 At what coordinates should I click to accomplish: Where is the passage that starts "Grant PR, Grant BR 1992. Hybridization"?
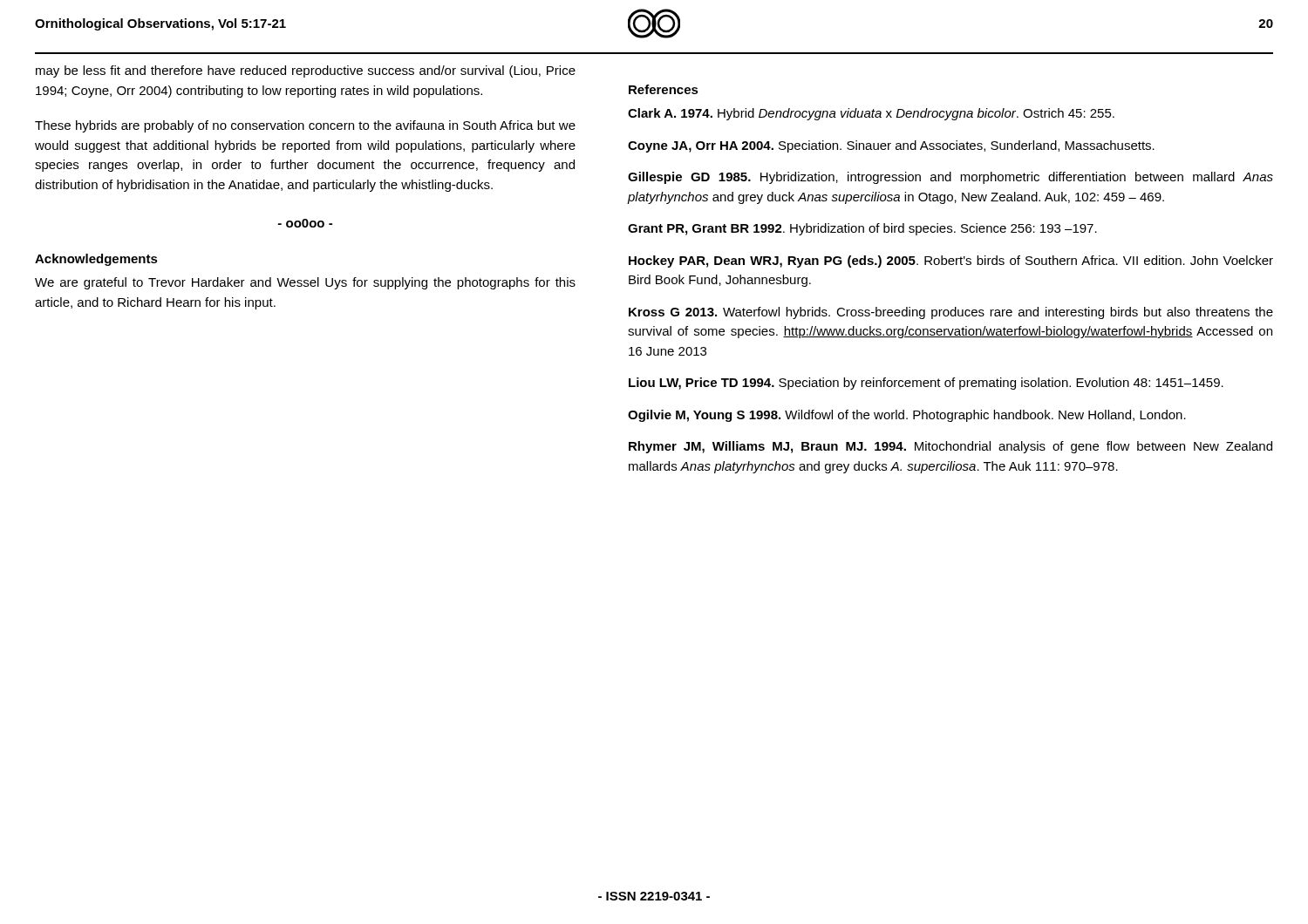point(863,228)
